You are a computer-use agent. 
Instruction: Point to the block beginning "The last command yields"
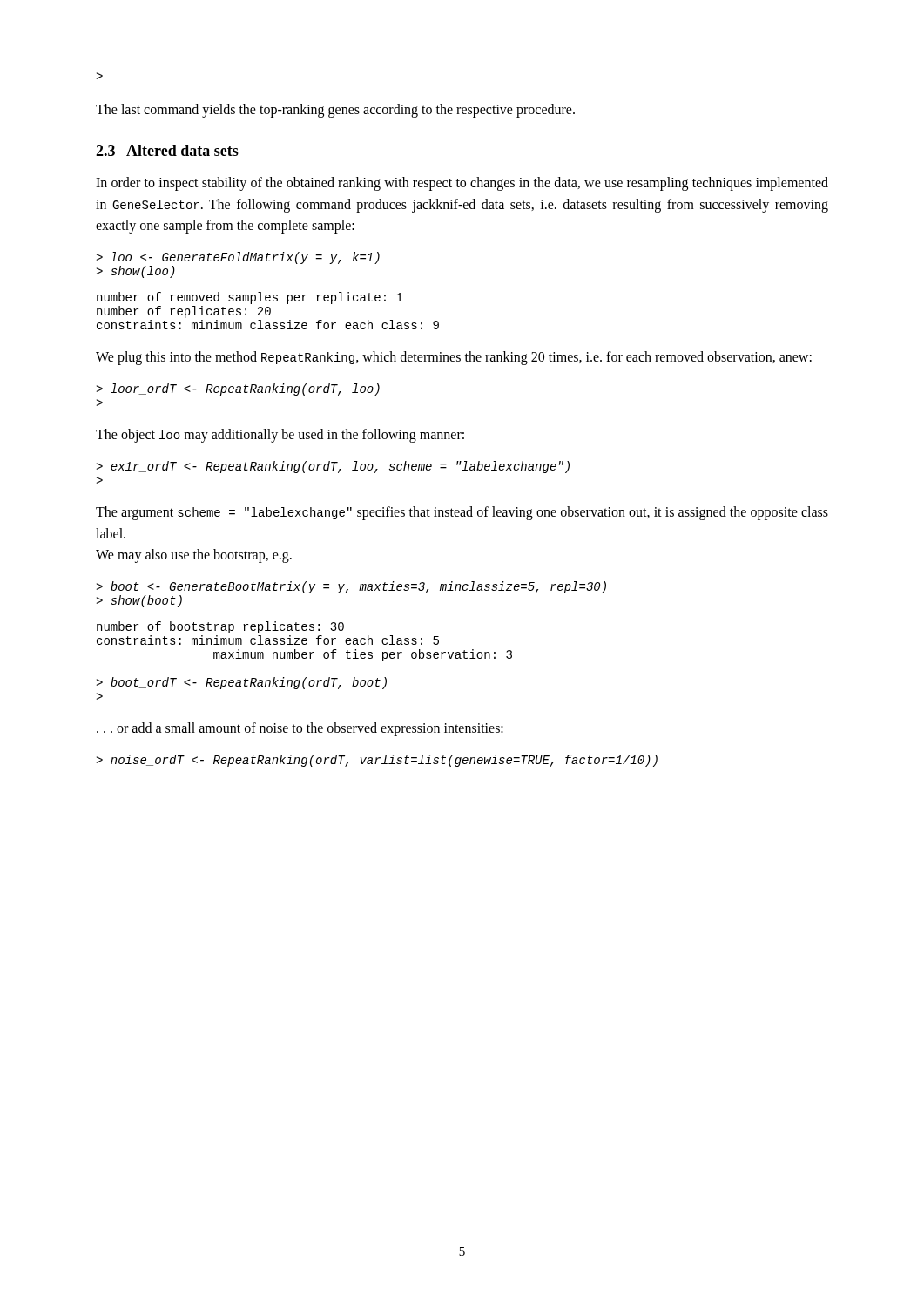coord(336,109)
